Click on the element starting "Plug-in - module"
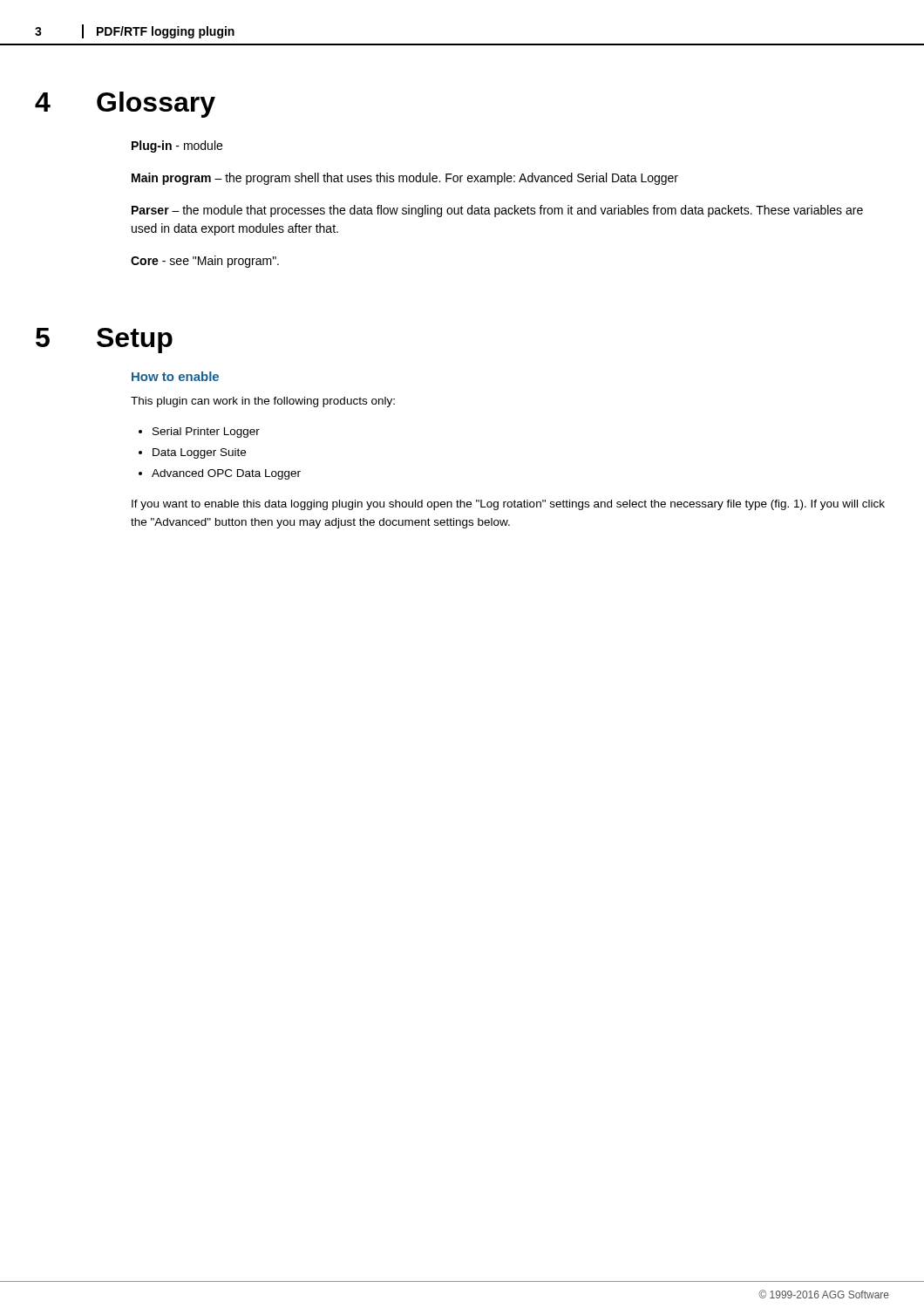Screen dimensions: 1308x924 (x=177, y=146)
